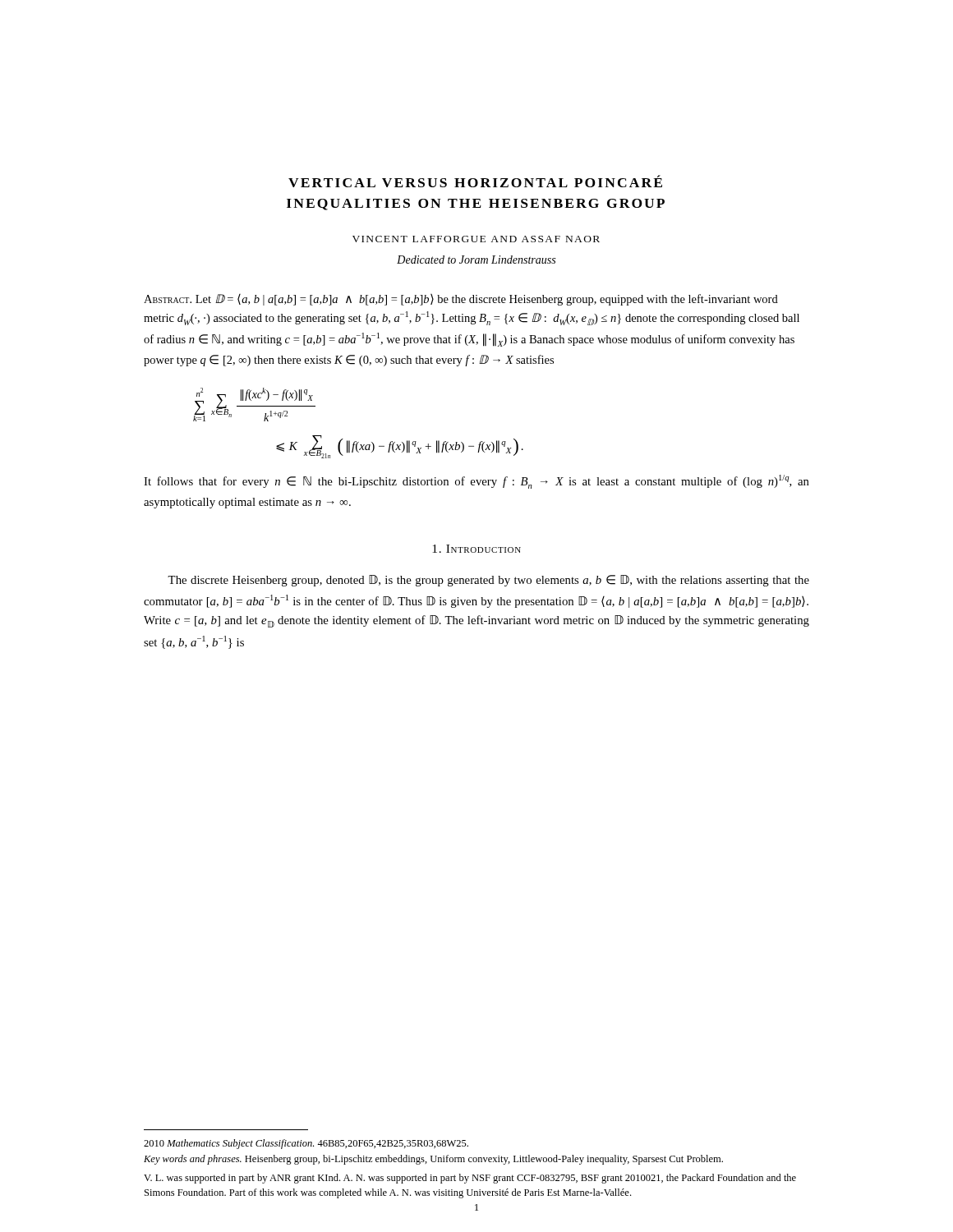Find the footnote
Screen dimensions: 1232x953
476,1165
